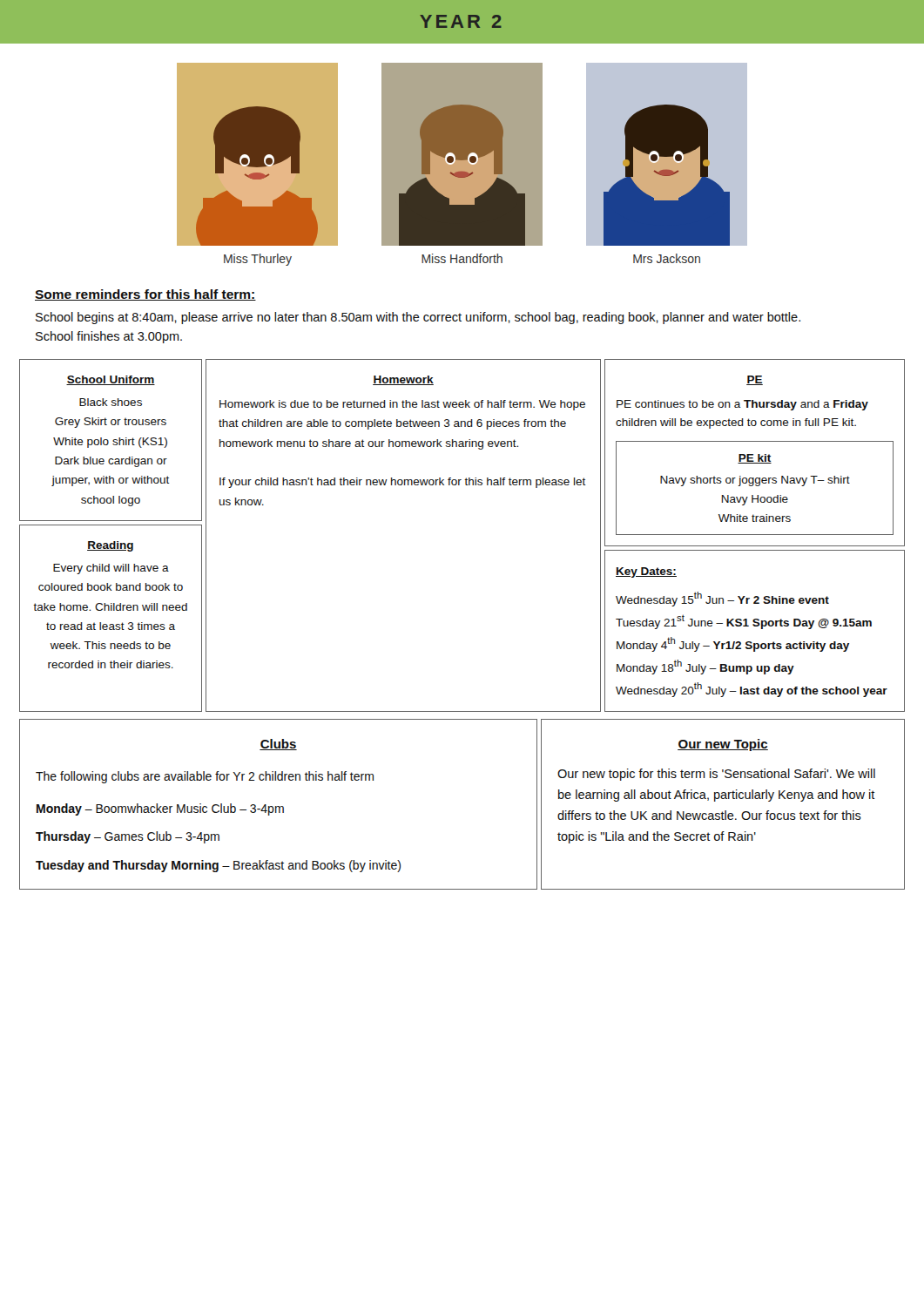The width and height of the screenshot is (924, 1307).
Task: Where is the passage that starts "Tuesday and Thursday Morning"?
Action: pos(219,865)
